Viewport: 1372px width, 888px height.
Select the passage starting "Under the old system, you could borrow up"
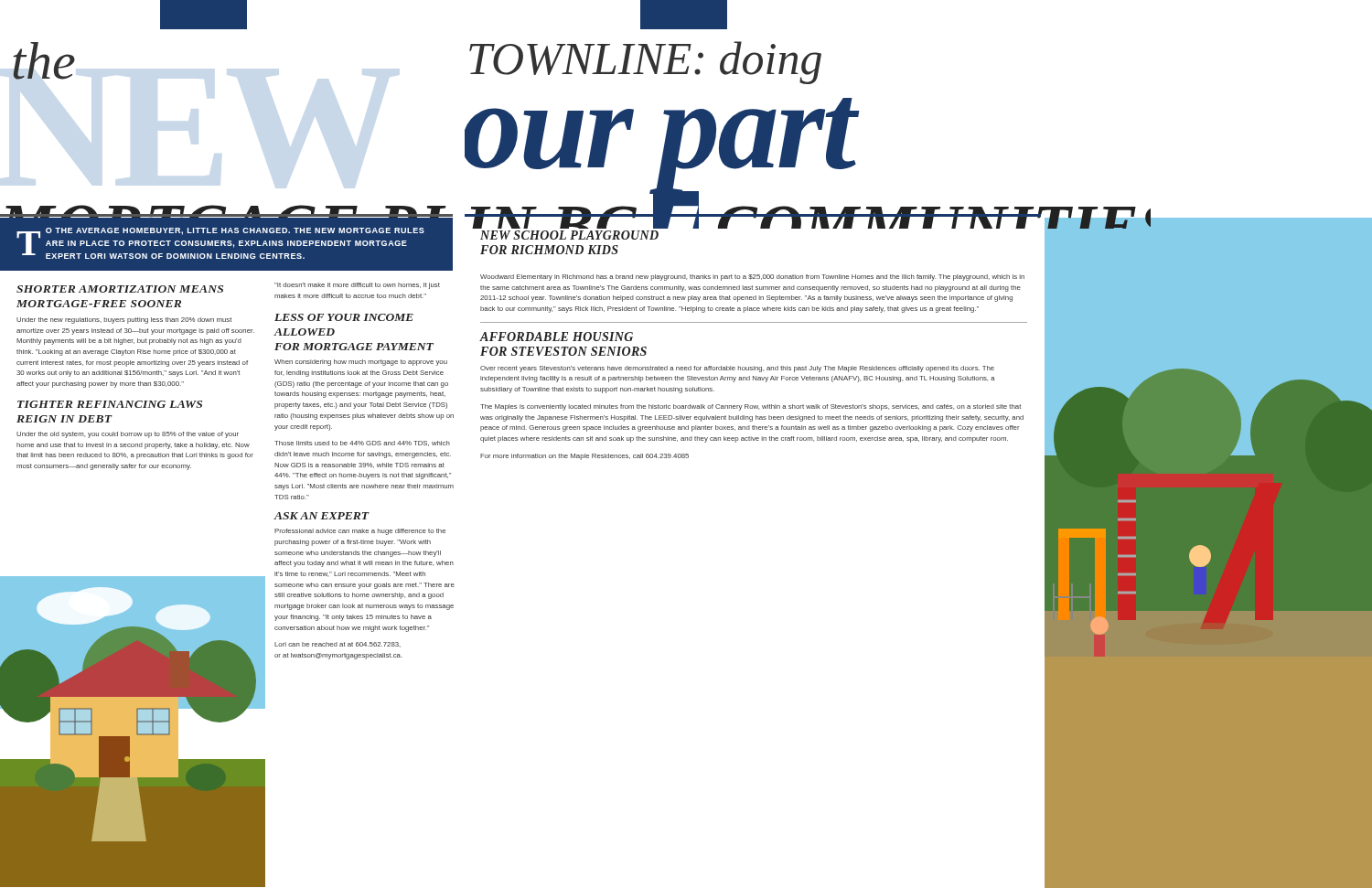[x=136, y=450]
